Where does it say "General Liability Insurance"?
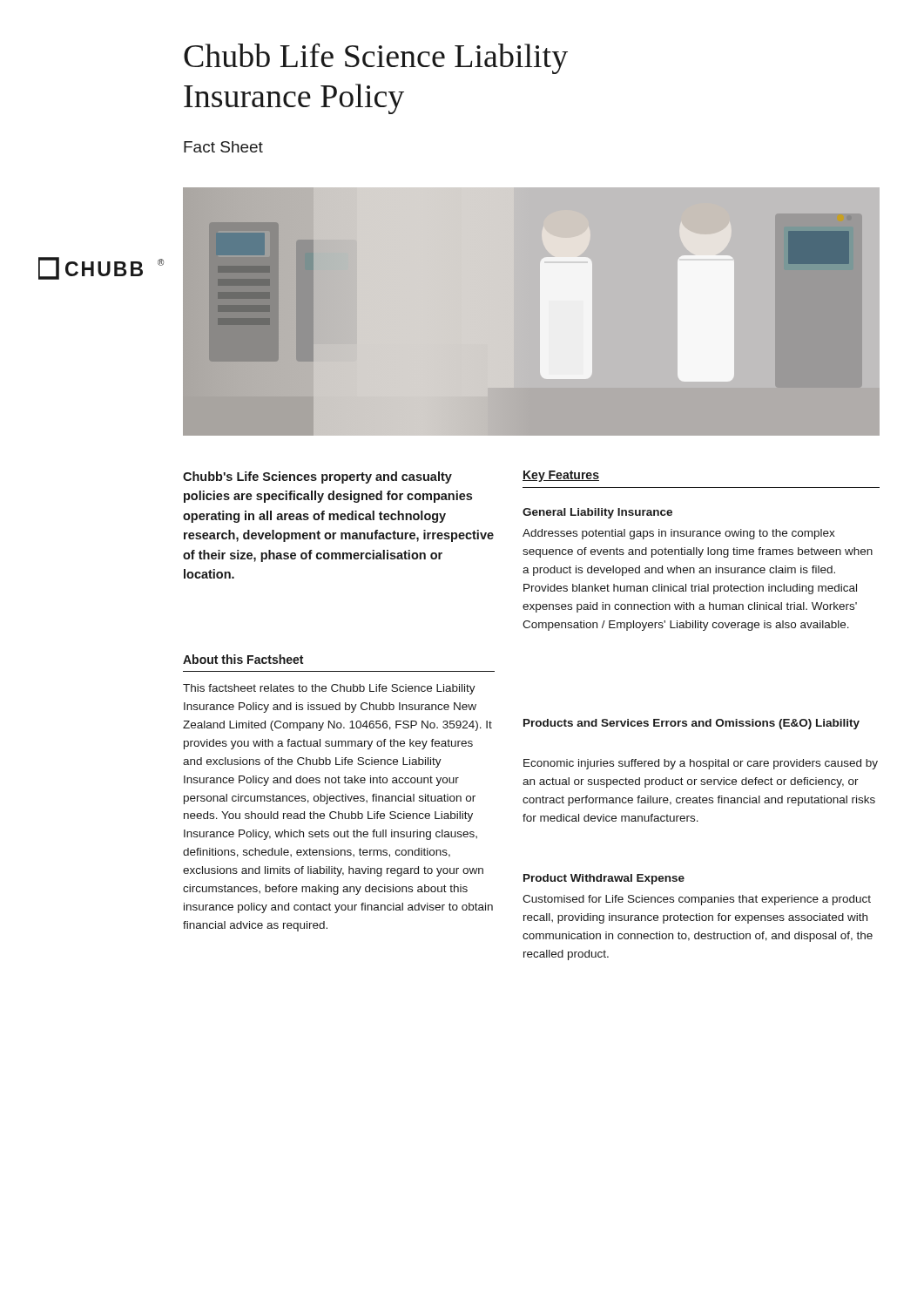The height and width of the screenshot is (1307, 924). coord(597,513)
